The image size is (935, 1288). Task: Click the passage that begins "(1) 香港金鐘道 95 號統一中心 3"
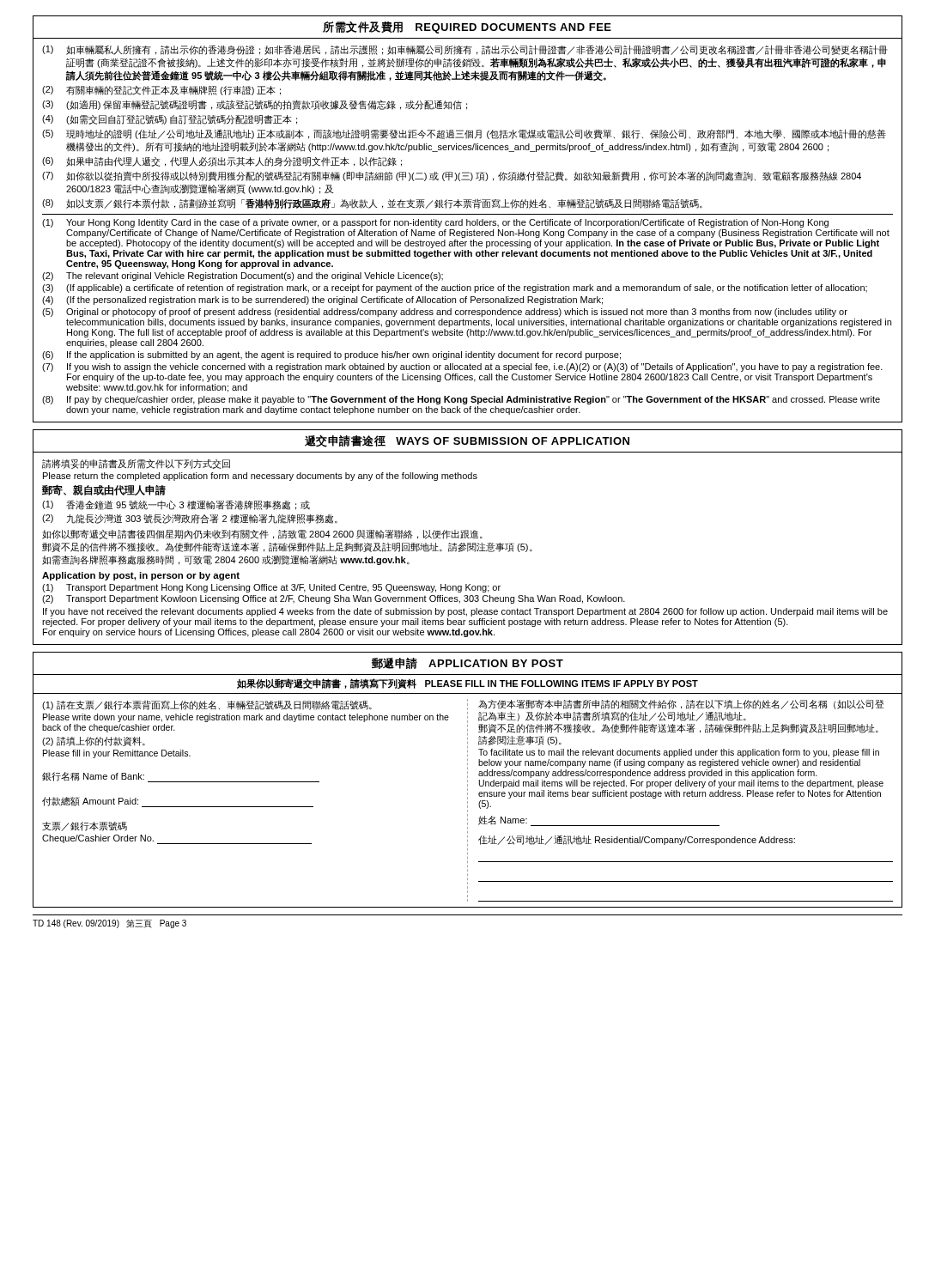coord(176,505)
